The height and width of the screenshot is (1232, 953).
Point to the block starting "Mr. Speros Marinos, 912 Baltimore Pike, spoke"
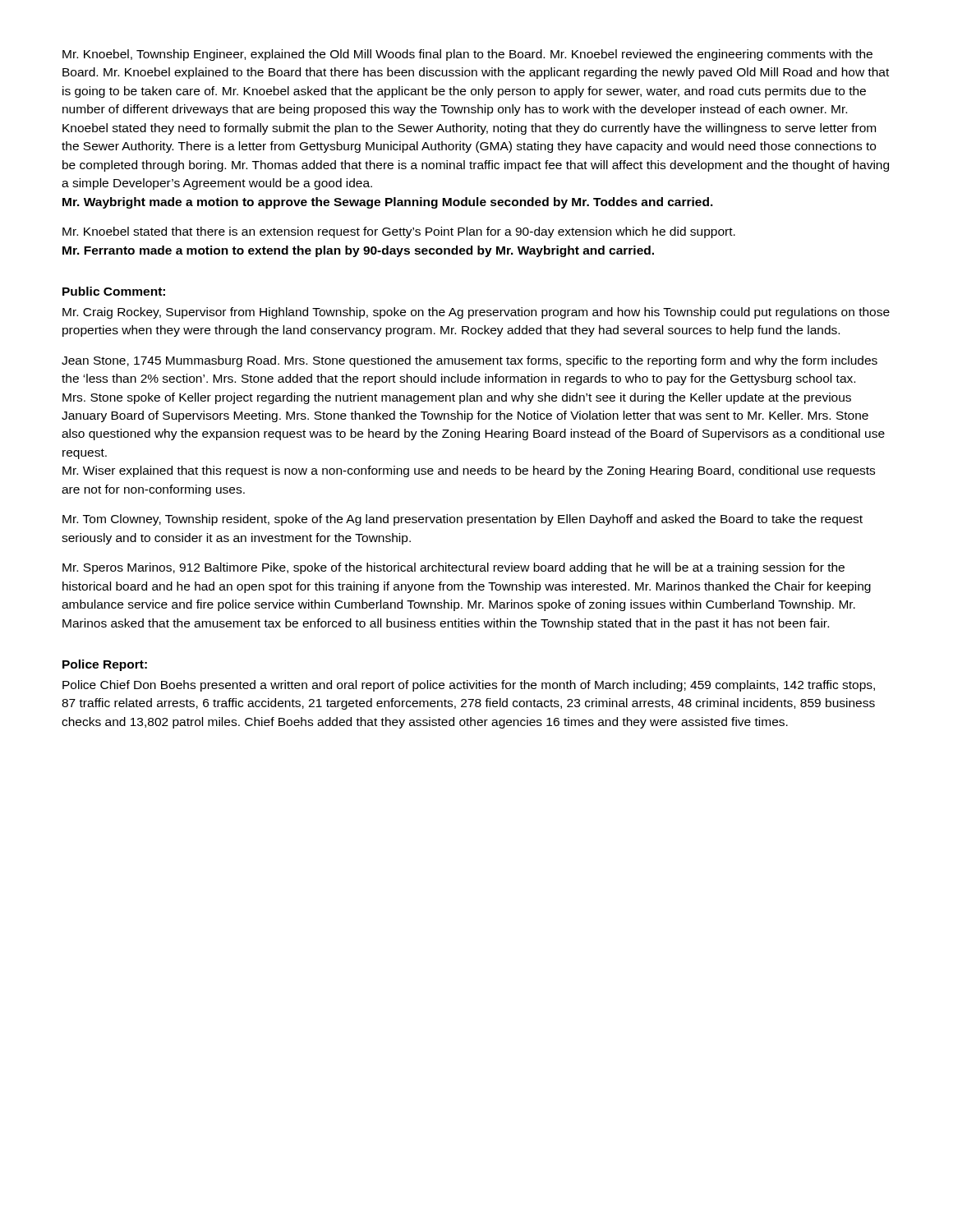(466, 595)
